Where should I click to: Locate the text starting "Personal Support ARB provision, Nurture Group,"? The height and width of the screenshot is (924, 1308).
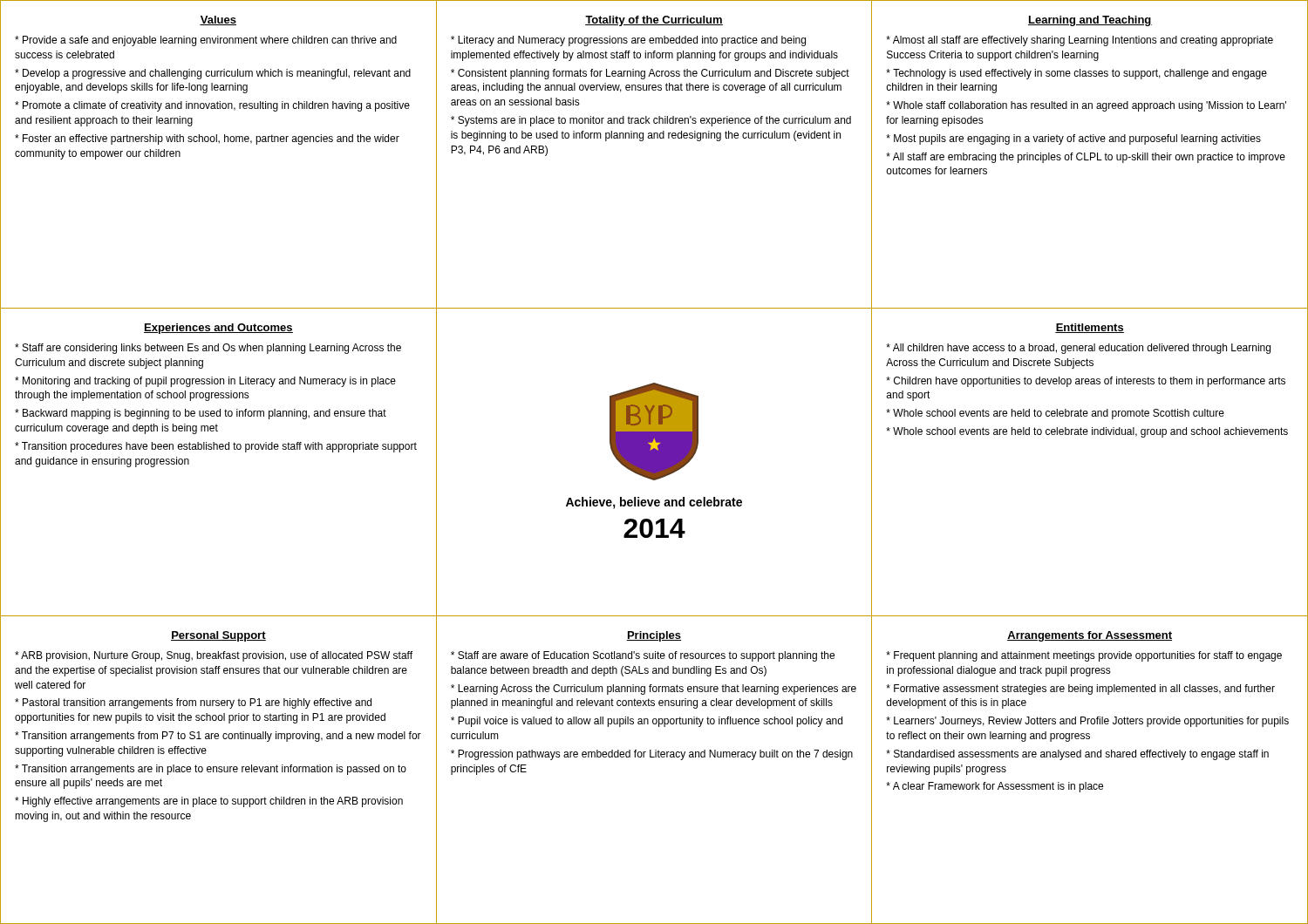coord(218,726)
